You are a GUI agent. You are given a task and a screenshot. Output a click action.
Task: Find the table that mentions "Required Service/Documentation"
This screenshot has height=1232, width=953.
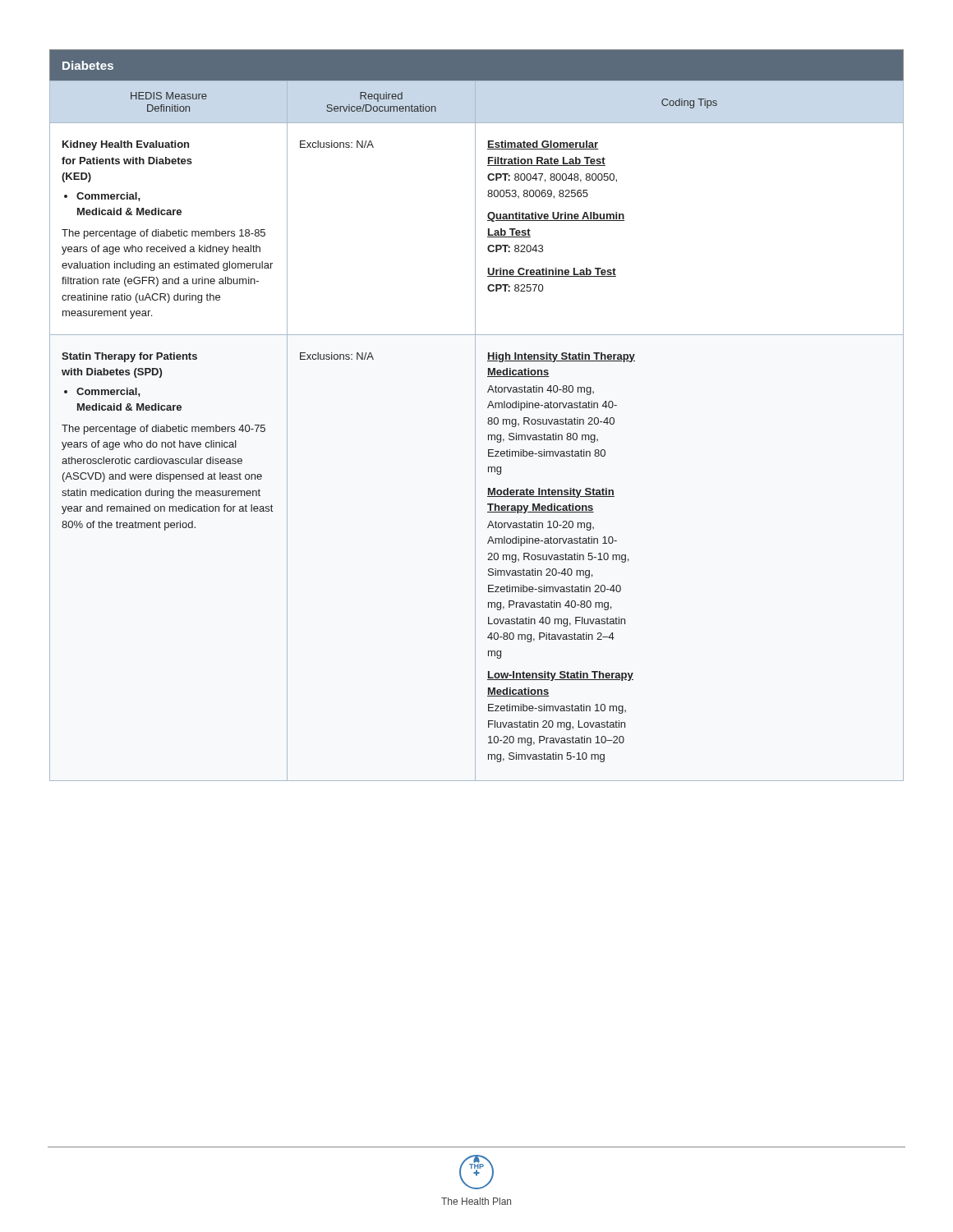(x=476, y=415)
